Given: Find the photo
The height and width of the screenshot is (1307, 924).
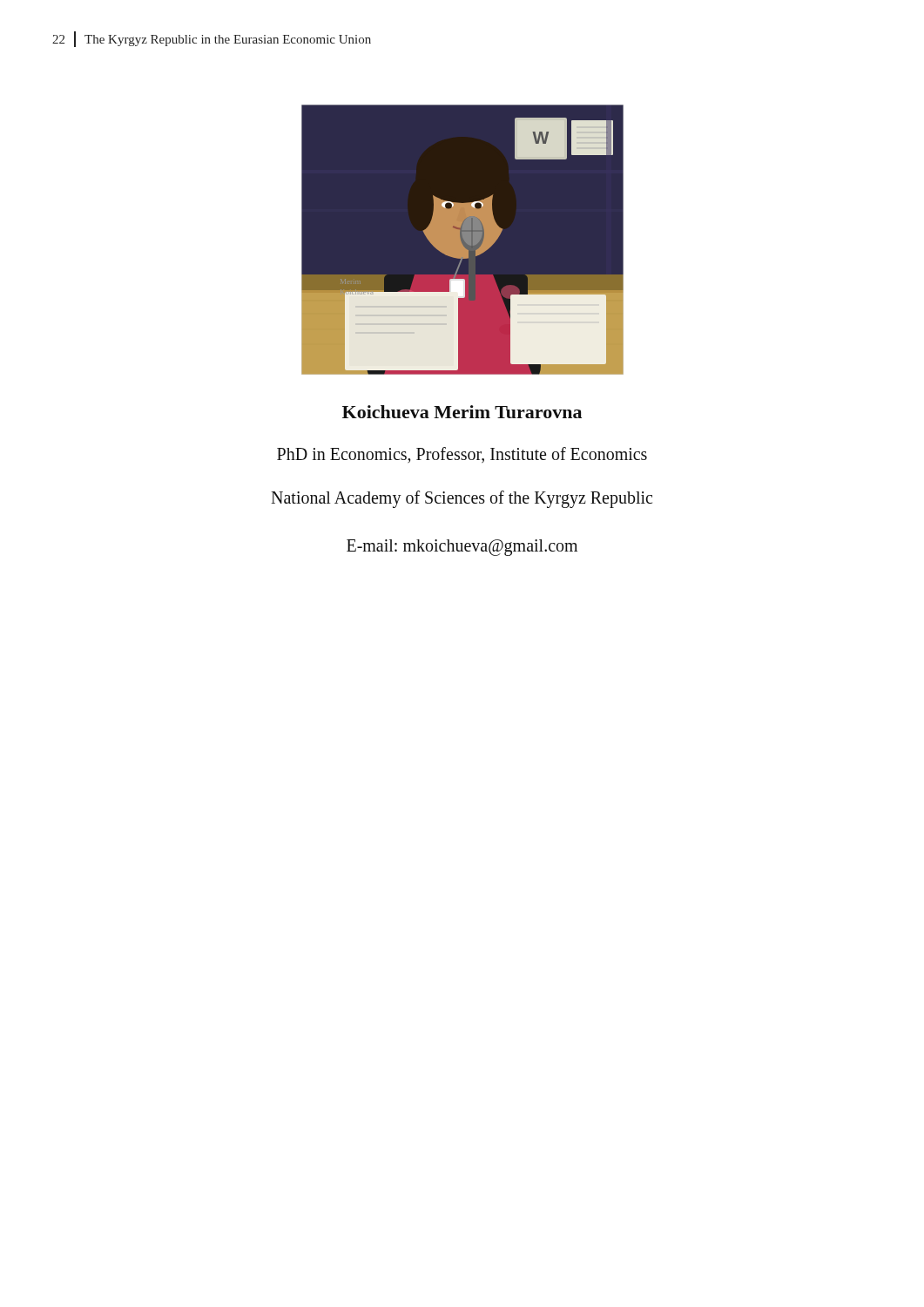Looking at the screenshot, I should pyautogui.click(x=462, y=240).
